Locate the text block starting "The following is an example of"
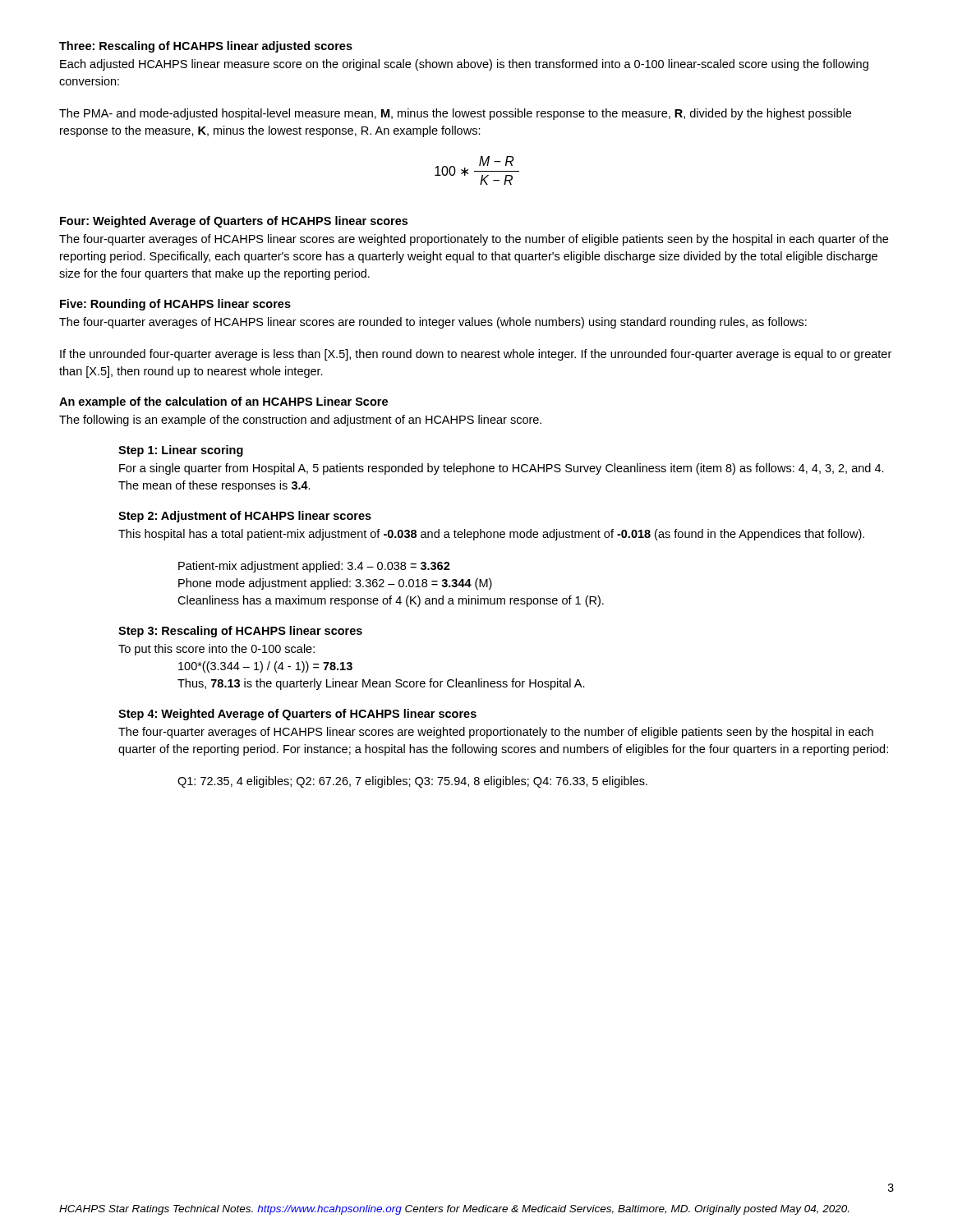Screen dimensions: 1232x953 [301, 420]
